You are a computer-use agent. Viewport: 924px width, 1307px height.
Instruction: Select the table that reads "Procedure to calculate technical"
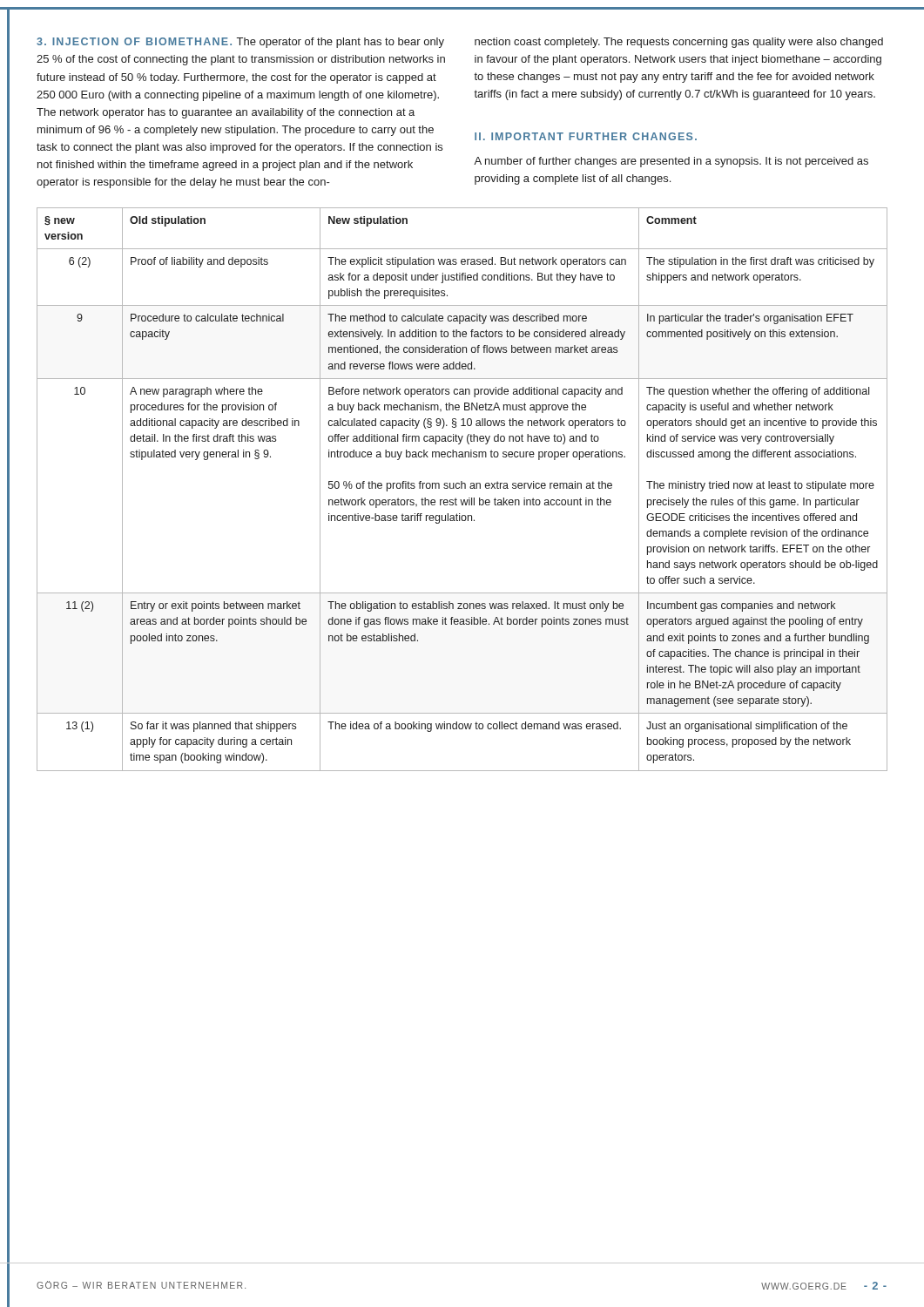462,489
